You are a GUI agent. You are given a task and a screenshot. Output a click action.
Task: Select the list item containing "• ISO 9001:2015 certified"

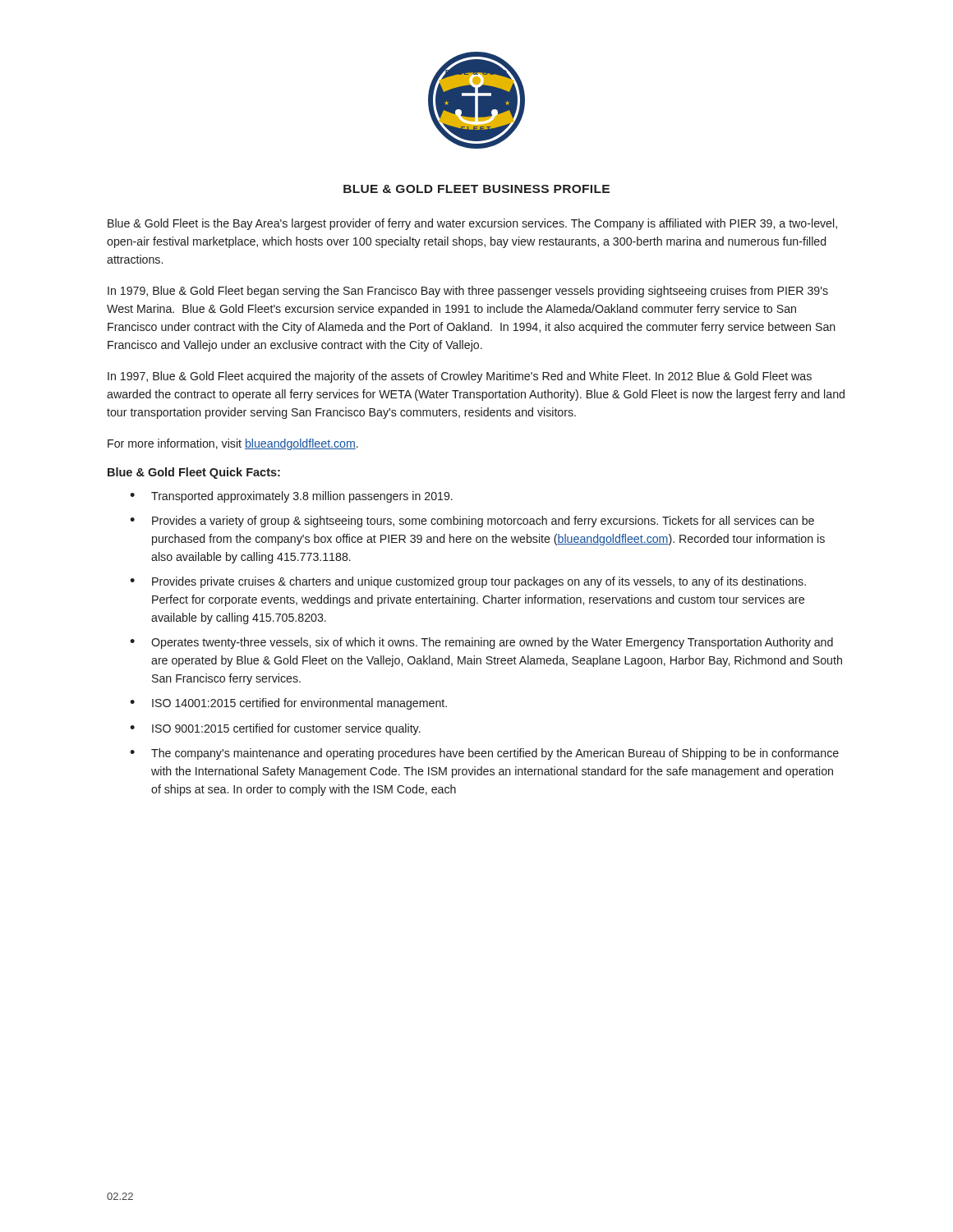coord(275,729)
